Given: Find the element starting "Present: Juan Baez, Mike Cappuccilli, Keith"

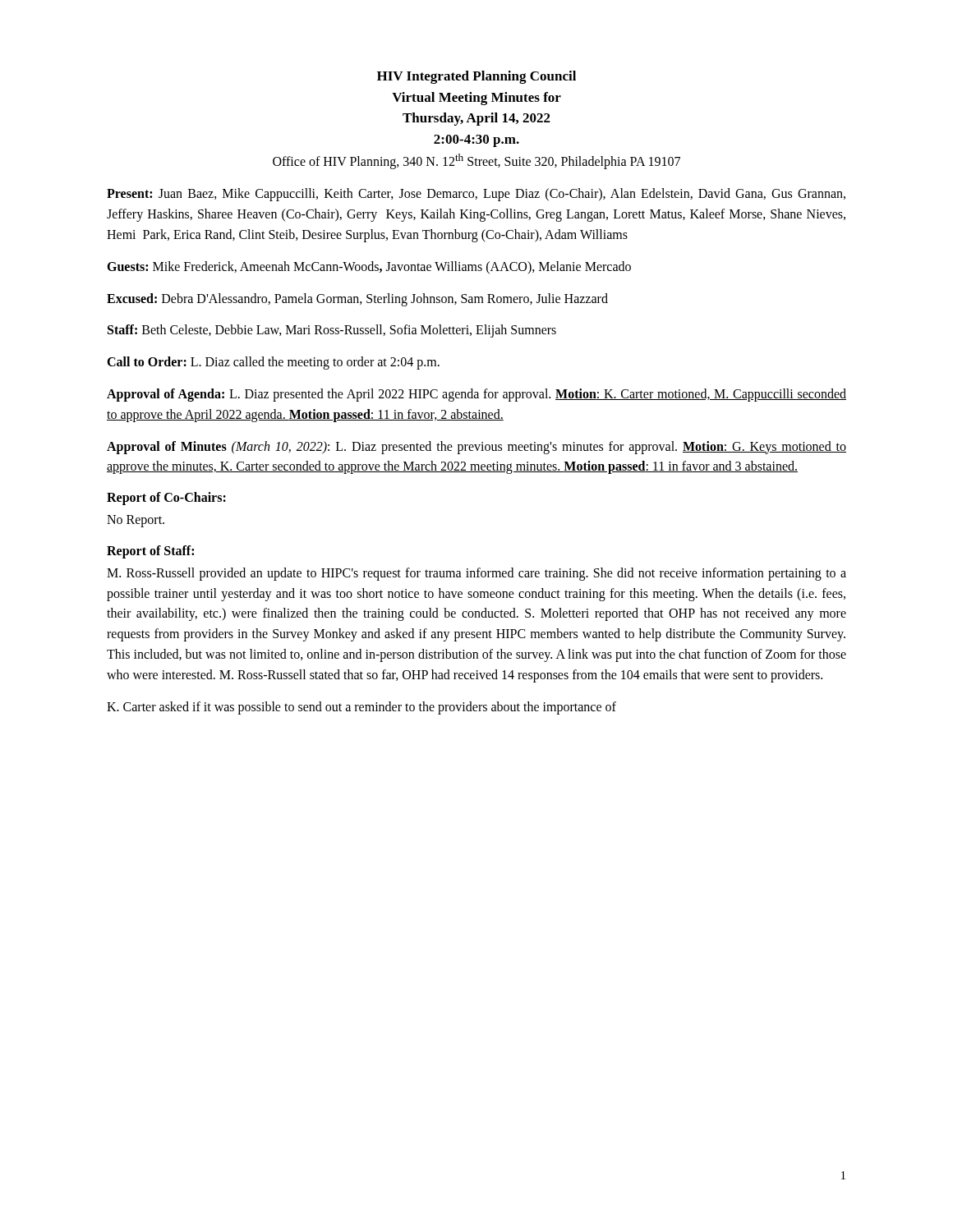Looking at the screenshot, I should 476,214.
